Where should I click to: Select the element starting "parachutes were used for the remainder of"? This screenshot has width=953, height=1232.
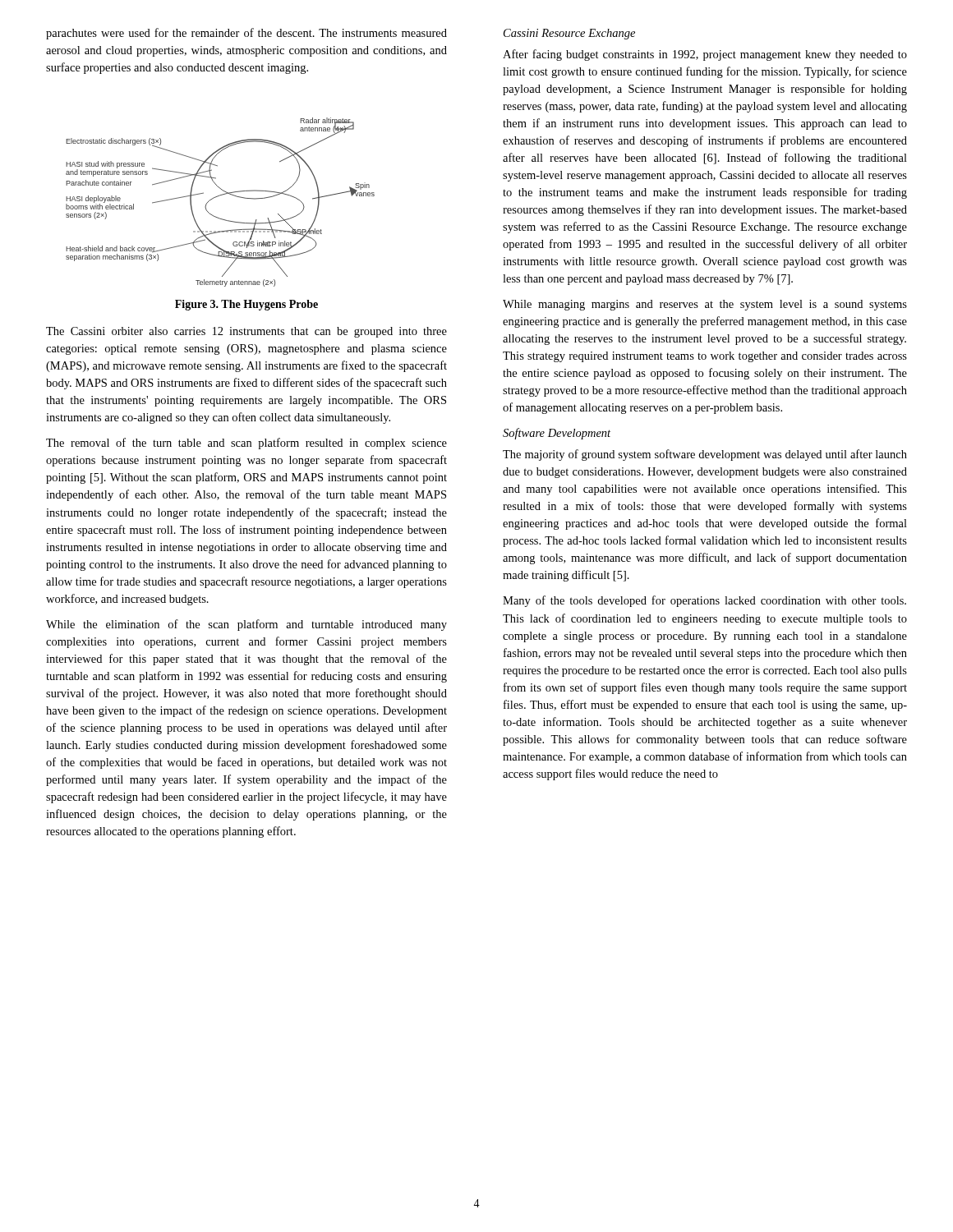coord(246,51)
